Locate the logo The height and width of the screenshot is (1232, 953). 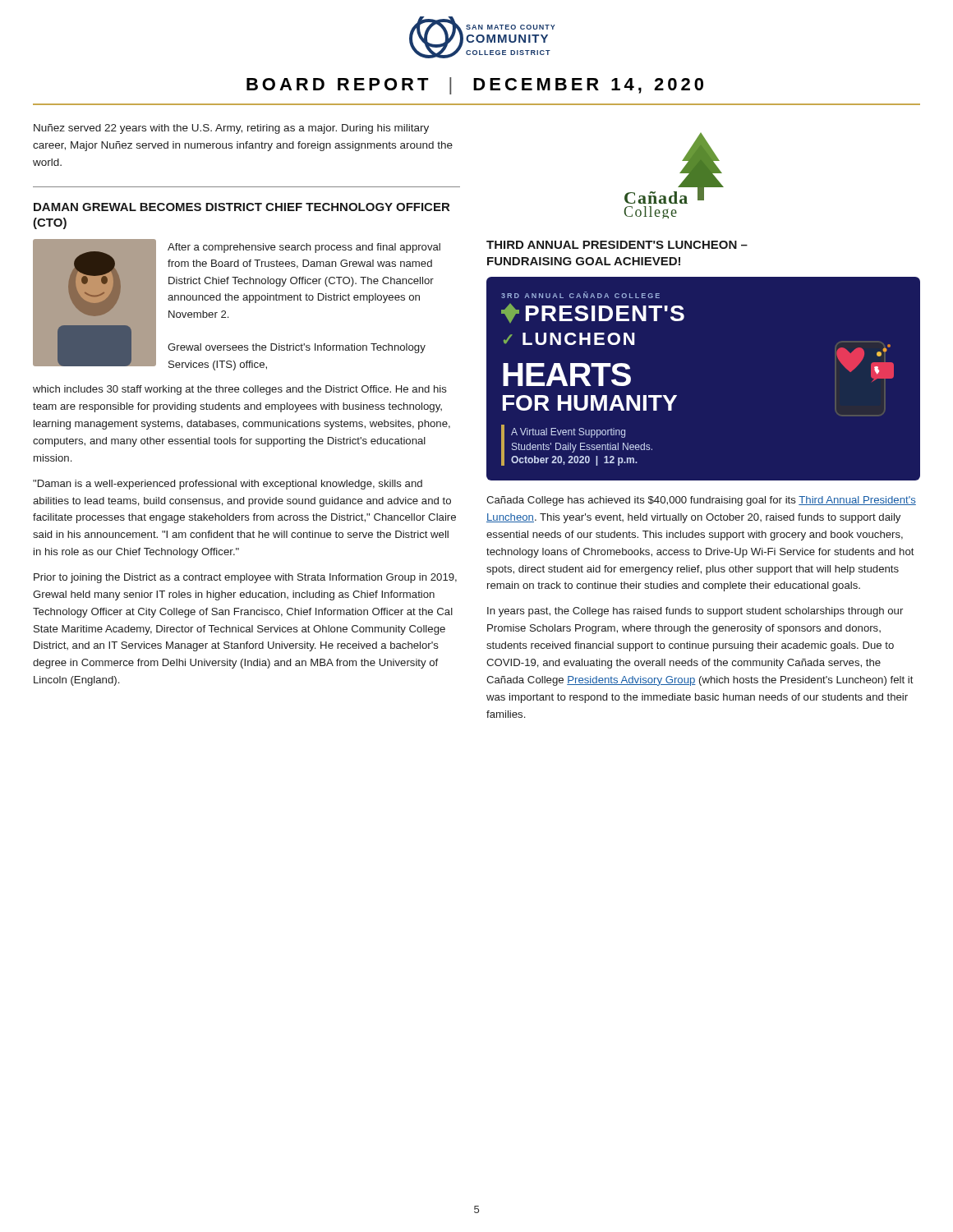point(703,171)
